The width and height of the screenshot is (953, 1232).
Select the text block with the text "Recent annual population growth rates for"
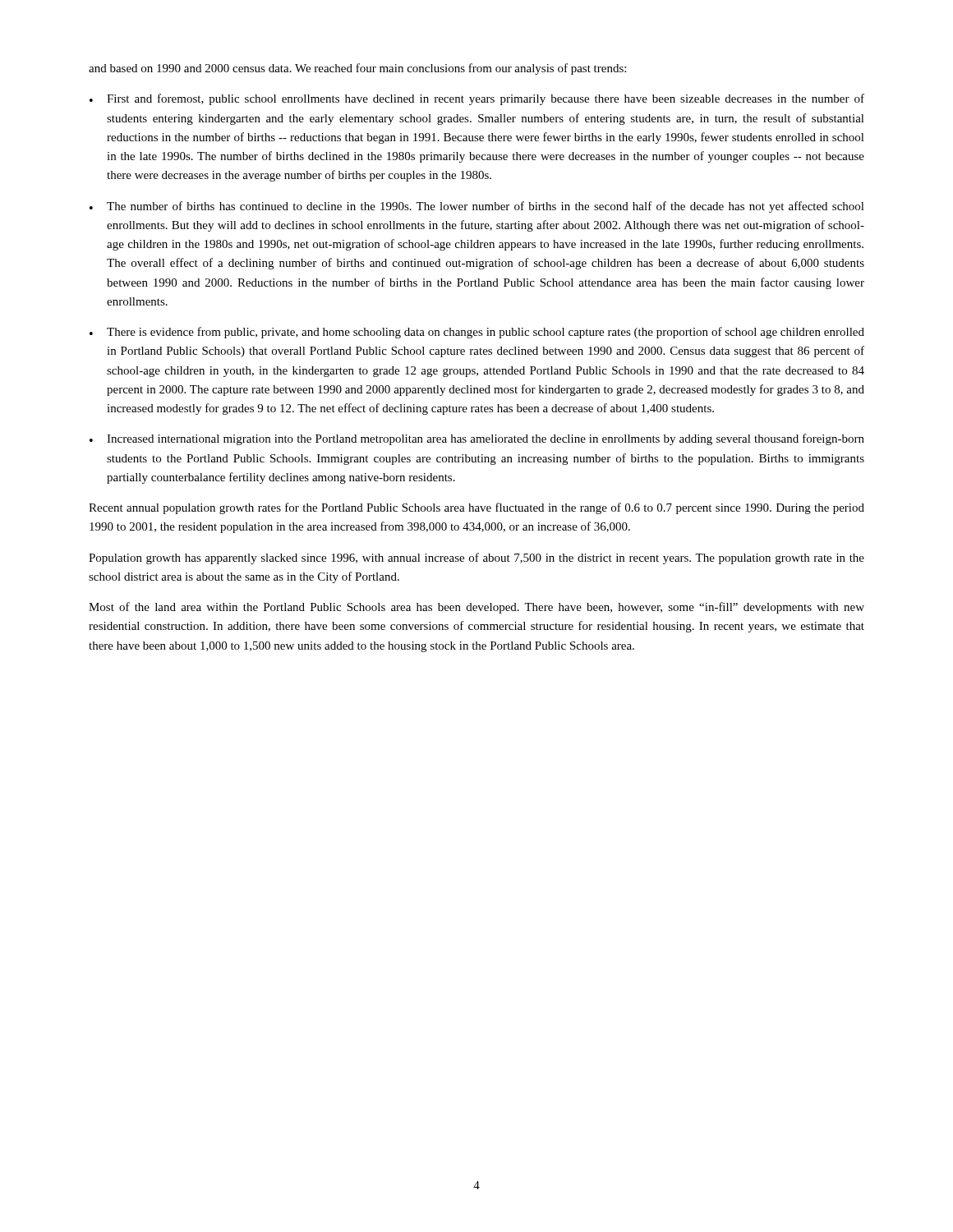(476, 517)
